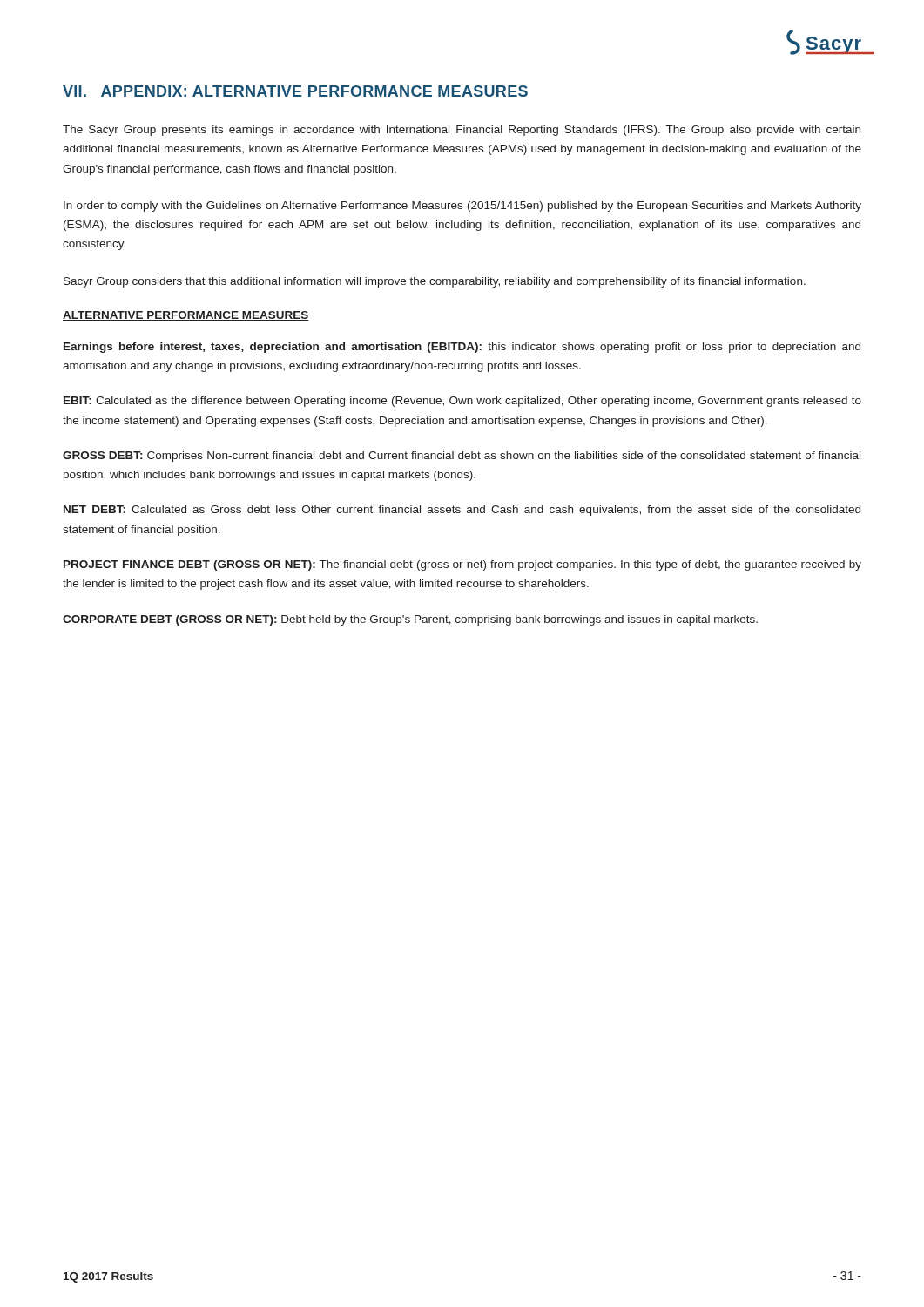Locate the text block starting "NET DEBT: Calculated as Gross"
The height and width of the screenshot is (1307, 924).
pyautogui.click(x=462, y=520)
